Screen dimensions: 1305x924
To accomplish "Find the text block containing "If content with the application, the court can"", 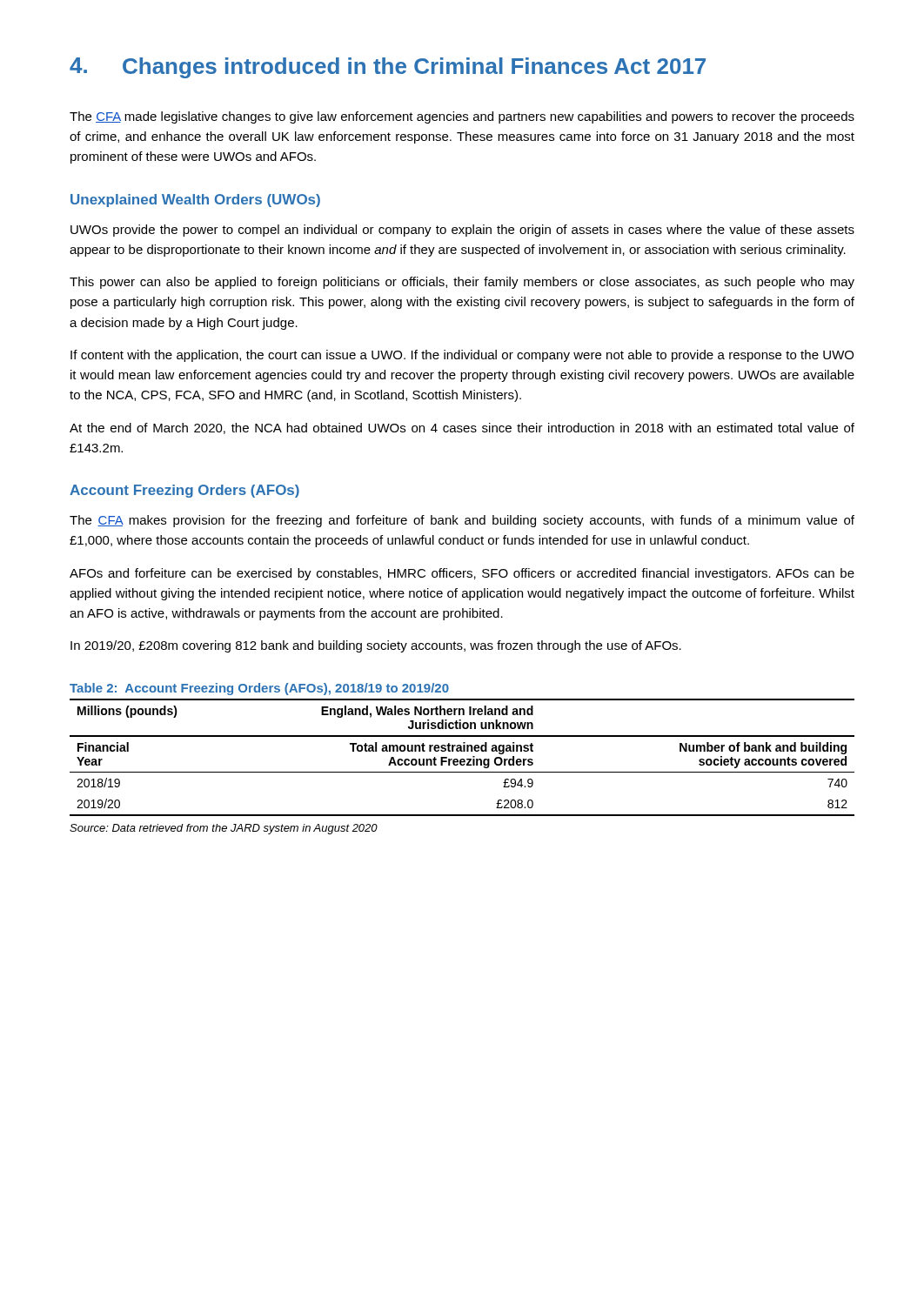I will click(x=462, y=375).
